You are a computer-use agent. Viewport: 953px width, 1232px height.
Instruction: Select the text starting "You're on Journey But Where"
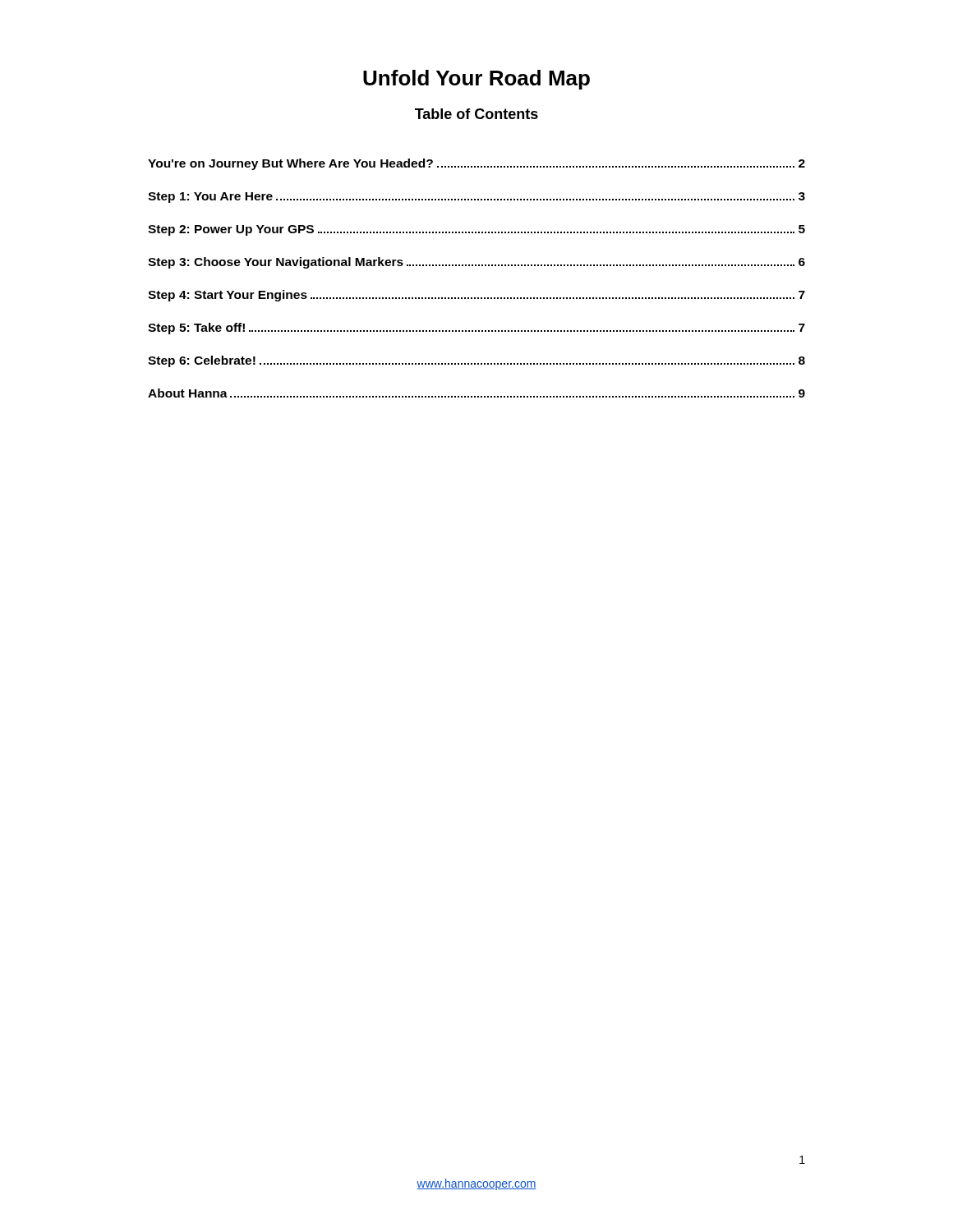(476, 163)
